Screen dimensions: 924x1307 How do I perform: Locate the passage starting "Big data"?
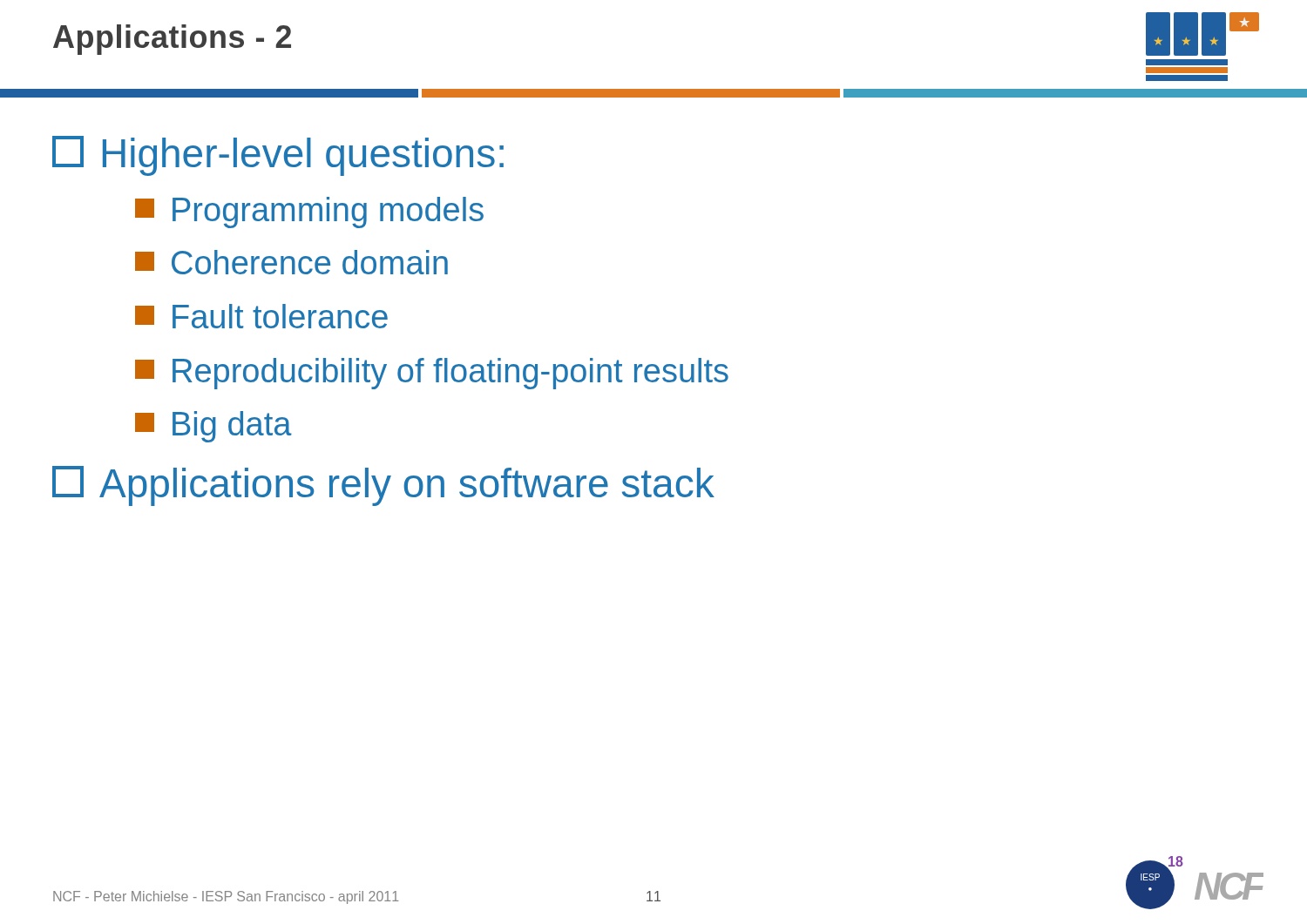point(213,425)
